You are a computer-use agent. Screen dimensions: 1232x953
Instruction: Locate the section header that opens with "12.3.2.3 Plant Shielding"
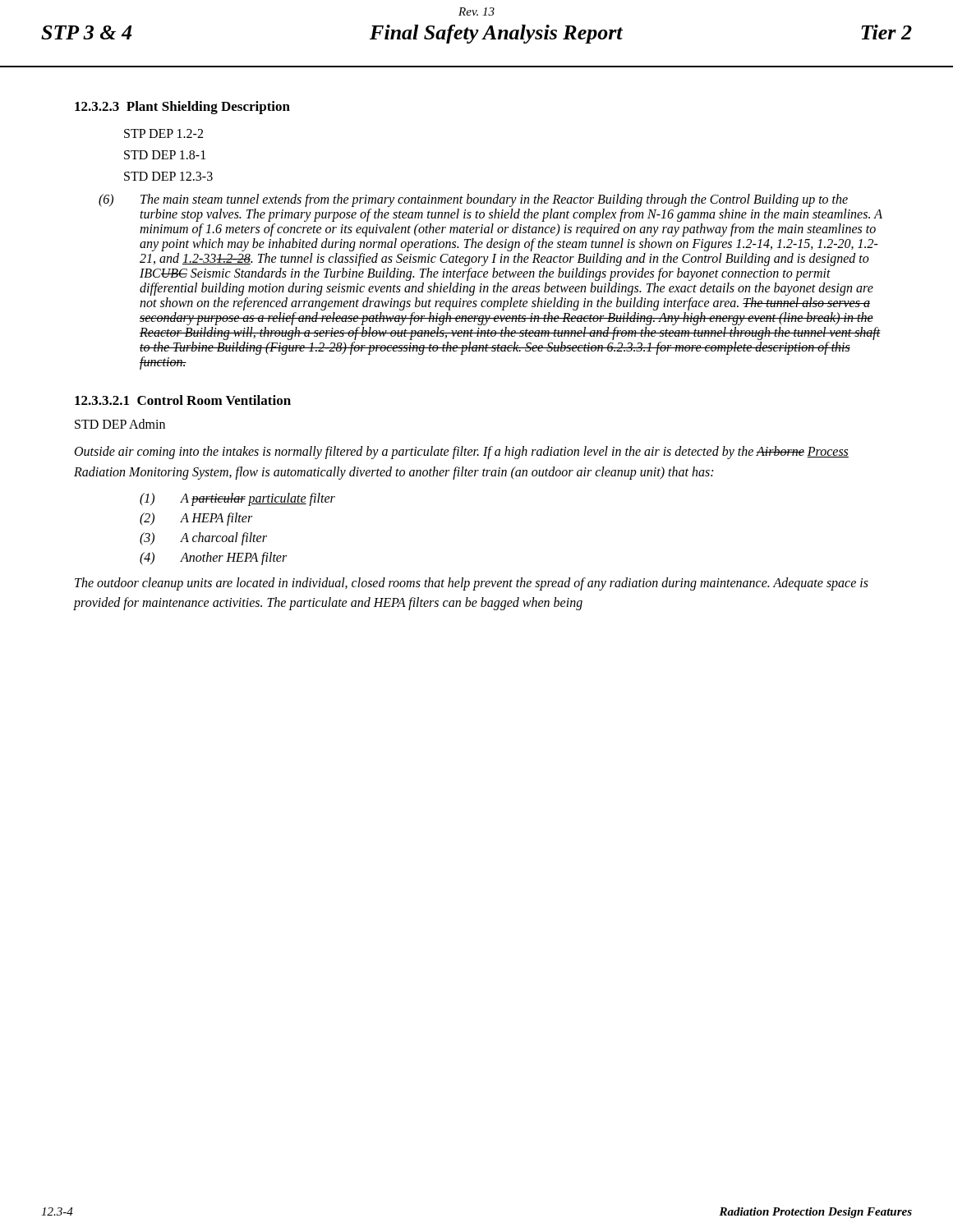pyautogui.click(x=182, y=106)
